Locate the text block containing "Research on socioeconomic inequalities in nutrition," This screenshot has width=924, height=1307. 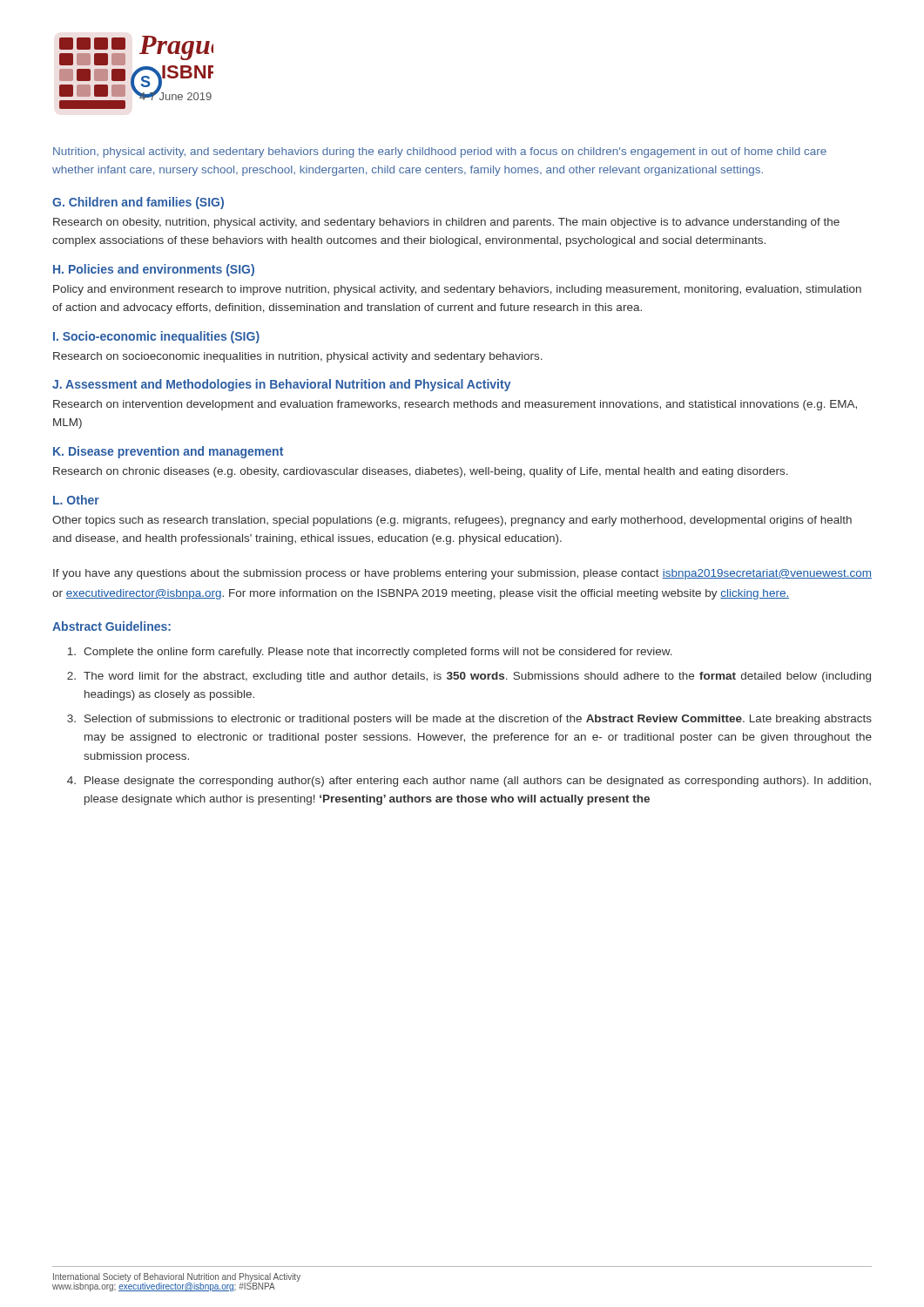coord(298,356)
